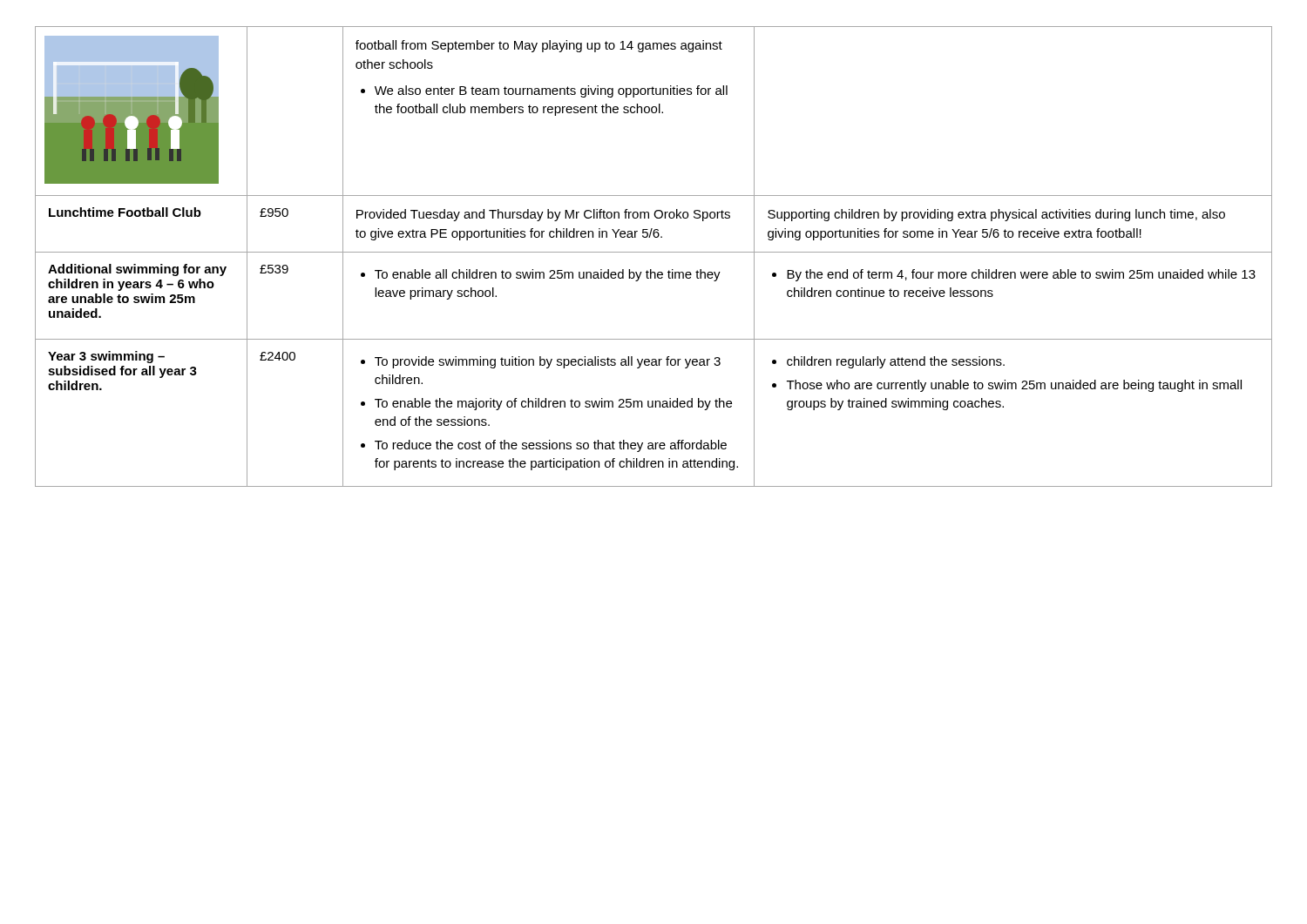Click the table
The height and width of the screenshot is (924, 1307).
pyautogui.click(x=654, y=256)
